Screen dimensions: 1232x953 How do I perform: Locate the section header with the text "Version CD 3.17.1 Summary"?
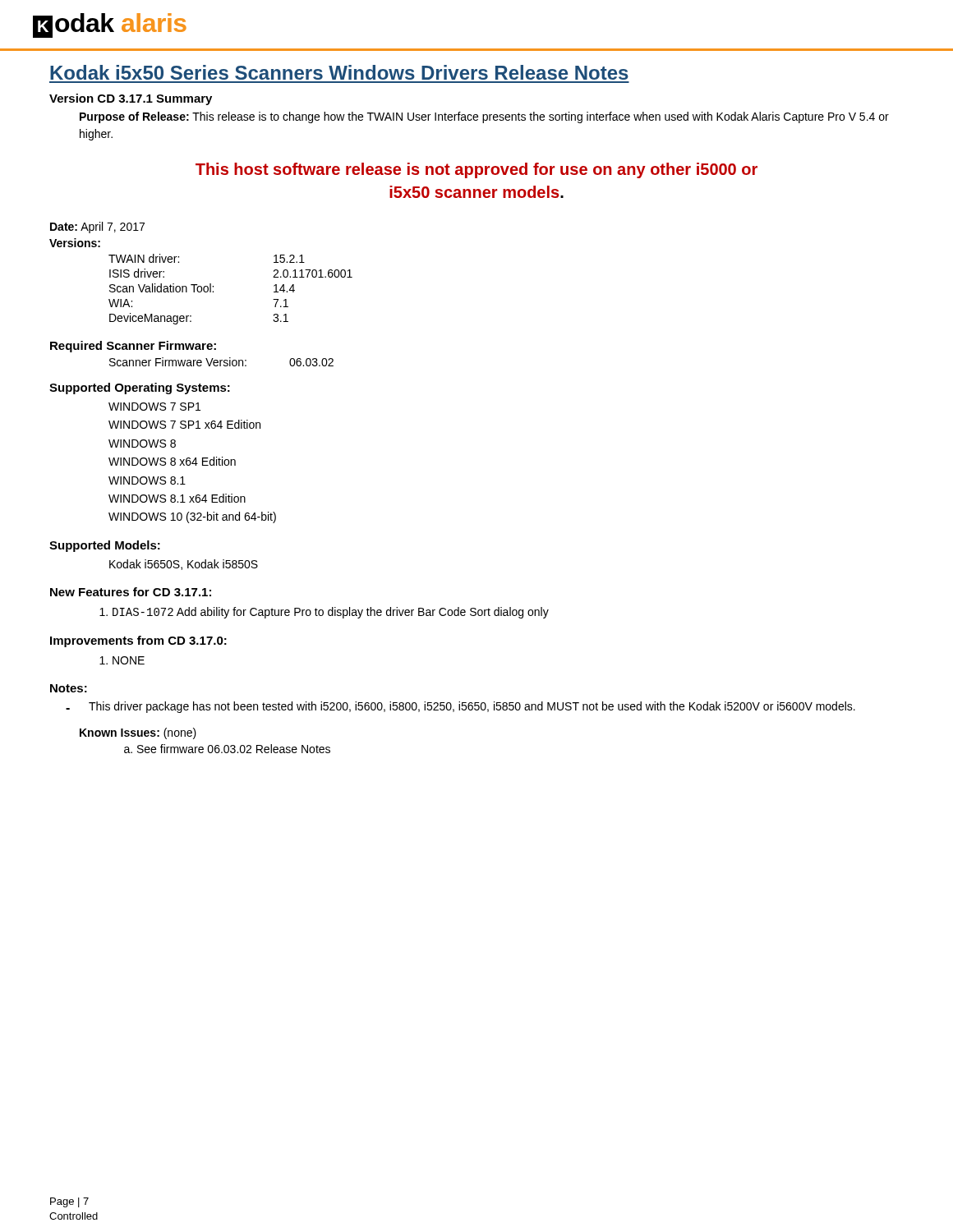131,99
